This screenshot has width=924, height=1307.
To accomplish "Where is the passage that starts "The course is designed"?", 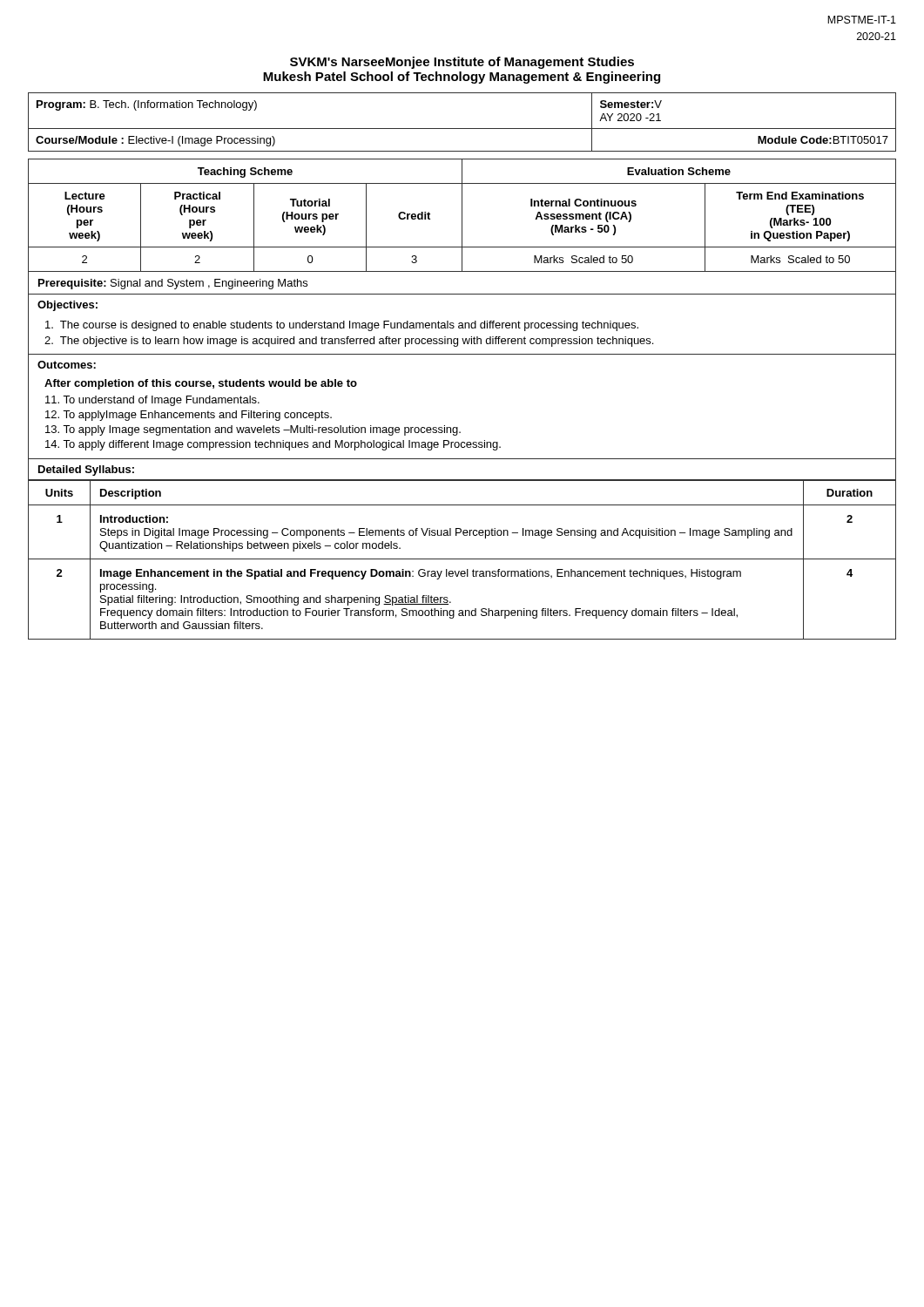I will pos(342,325).
